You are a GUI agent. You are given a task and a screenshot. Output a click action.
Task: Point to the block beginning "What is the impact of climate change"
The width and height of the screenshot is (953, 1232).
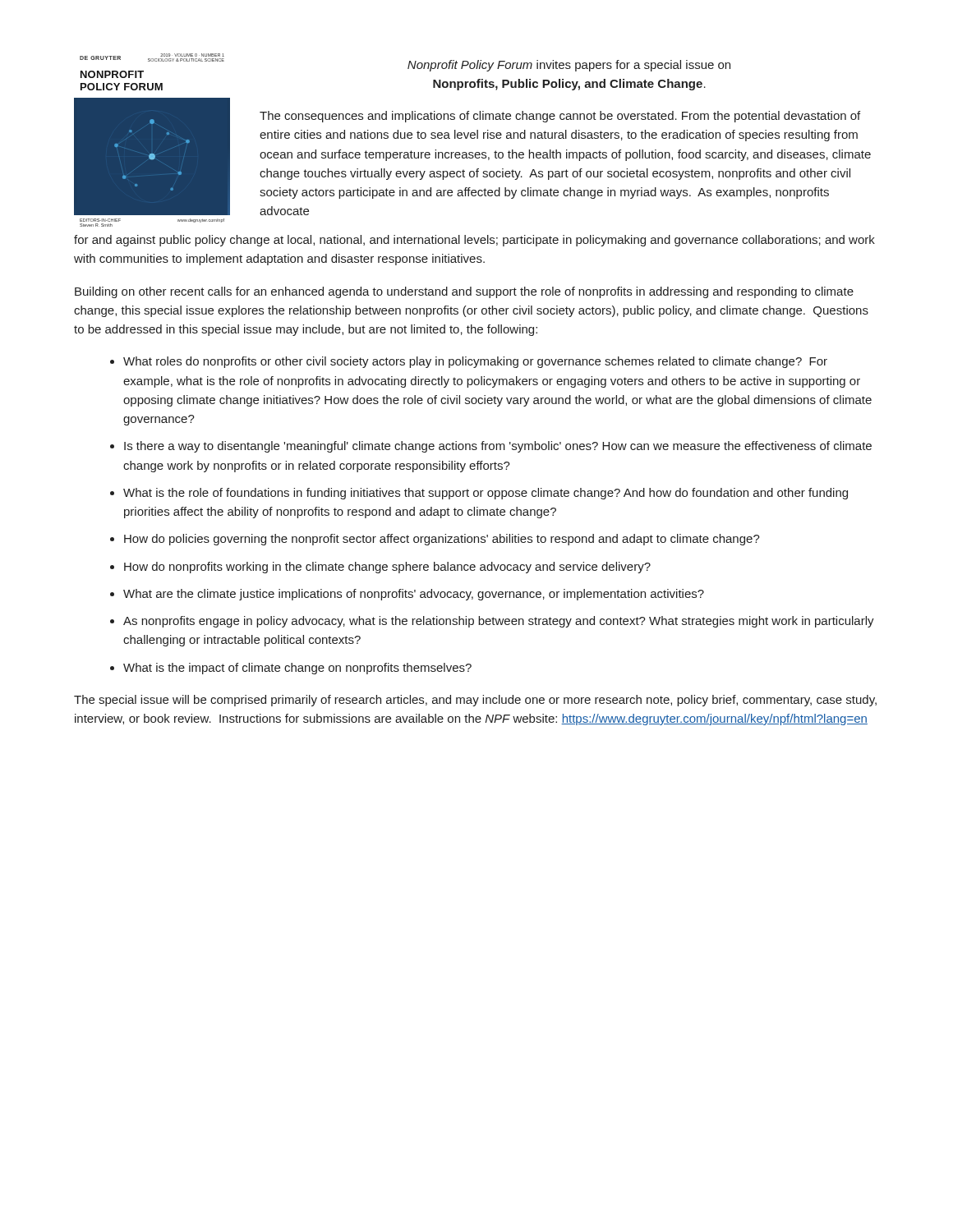coord(298,667)
